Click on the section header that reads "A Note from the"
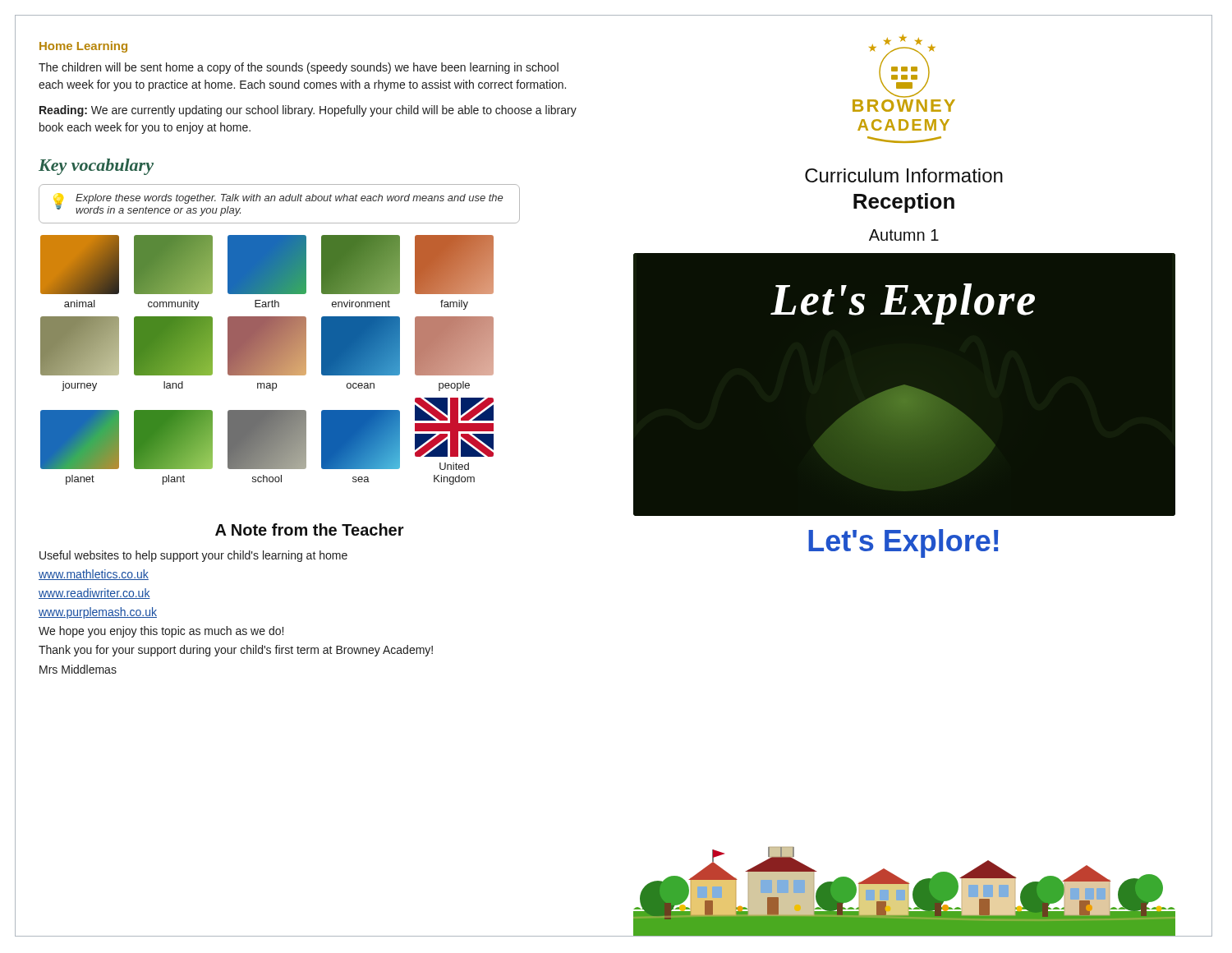The width and height of the screenshot is (1232, 953). [x=309, y=530]
